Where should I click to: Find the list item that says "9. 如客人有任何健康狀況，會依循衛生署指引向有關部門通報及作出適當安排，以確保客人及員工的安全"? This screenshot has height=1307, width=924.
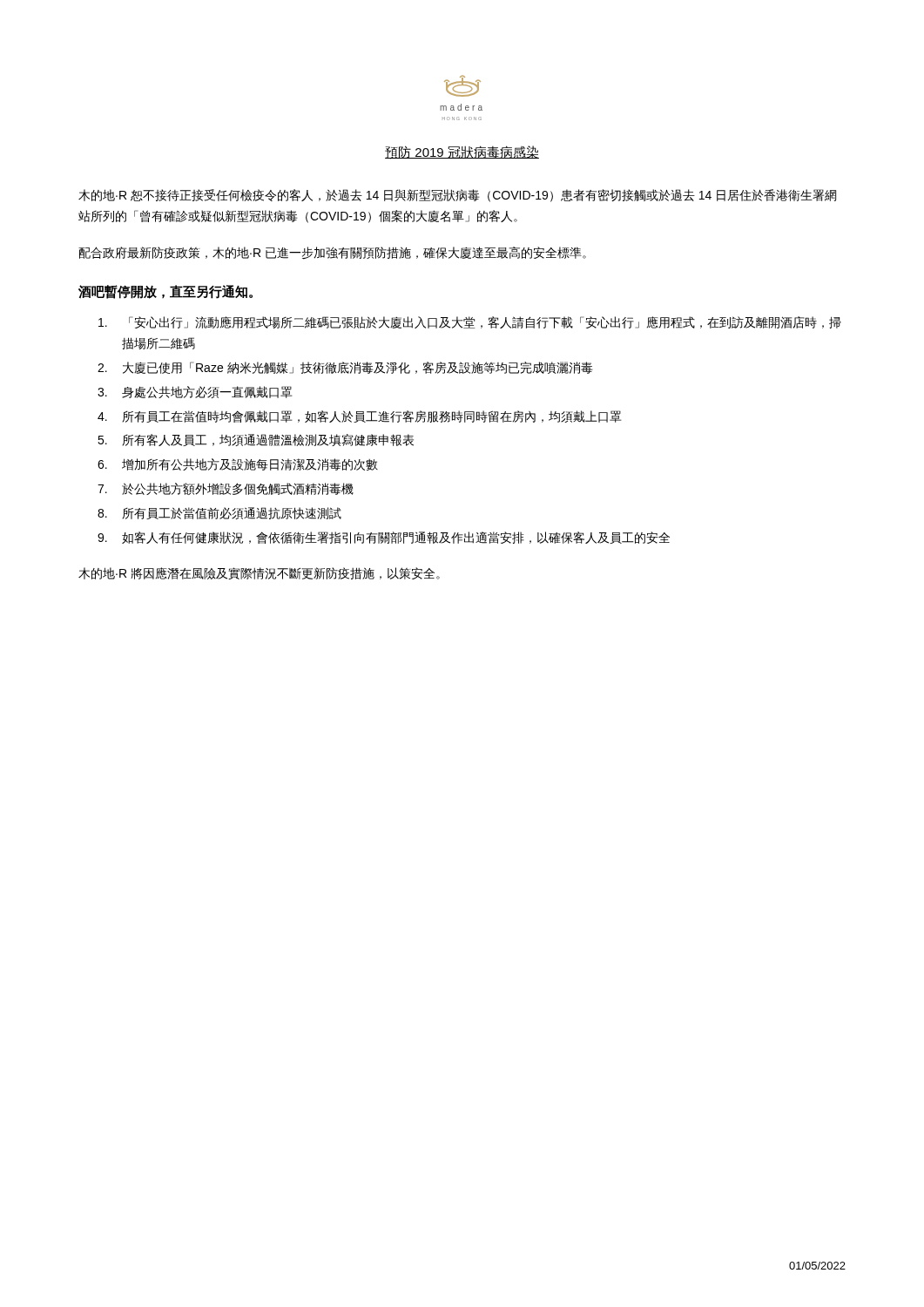[x=472, y=538]
